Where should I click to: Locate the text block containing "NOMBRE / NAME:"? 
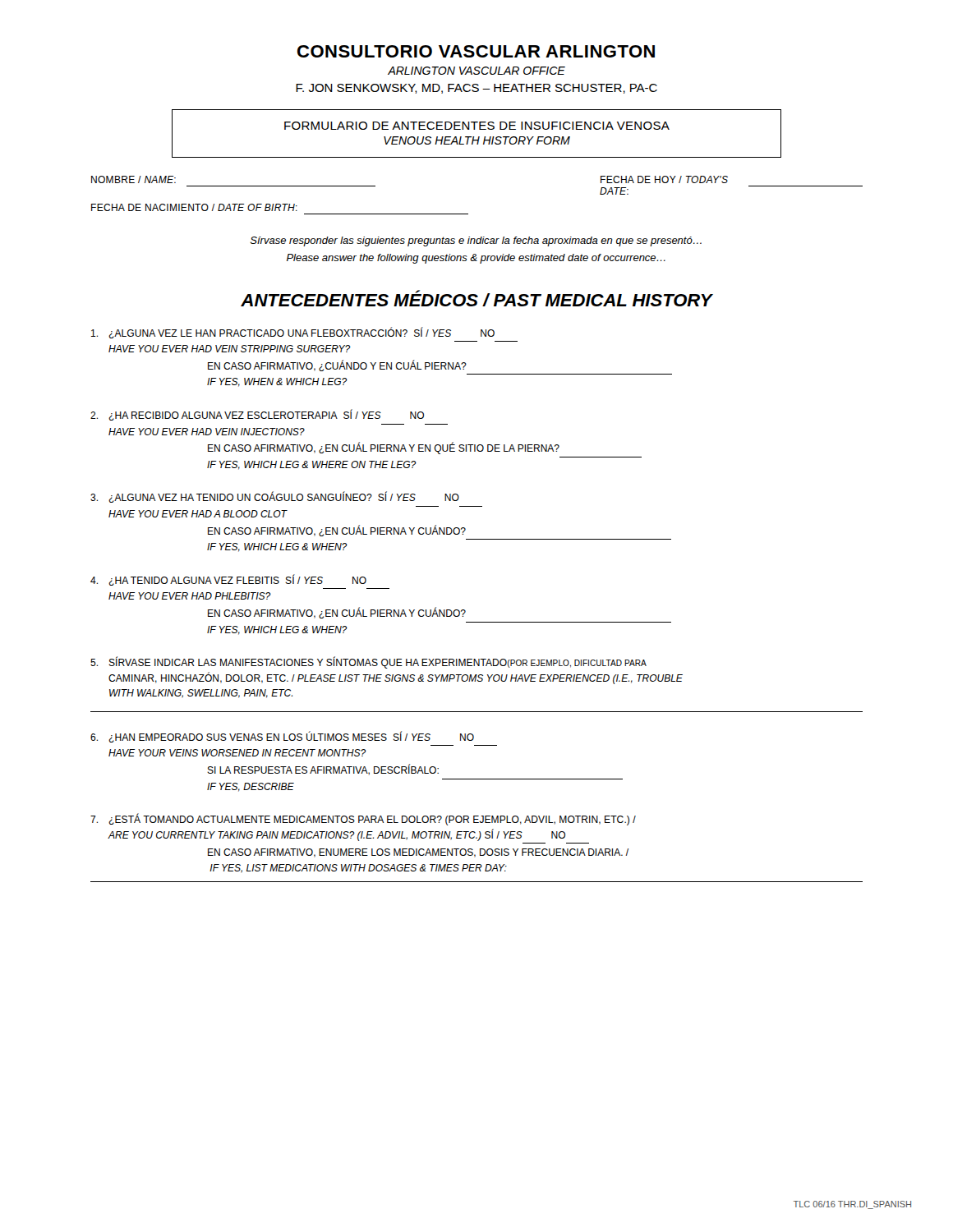point(132,179)
